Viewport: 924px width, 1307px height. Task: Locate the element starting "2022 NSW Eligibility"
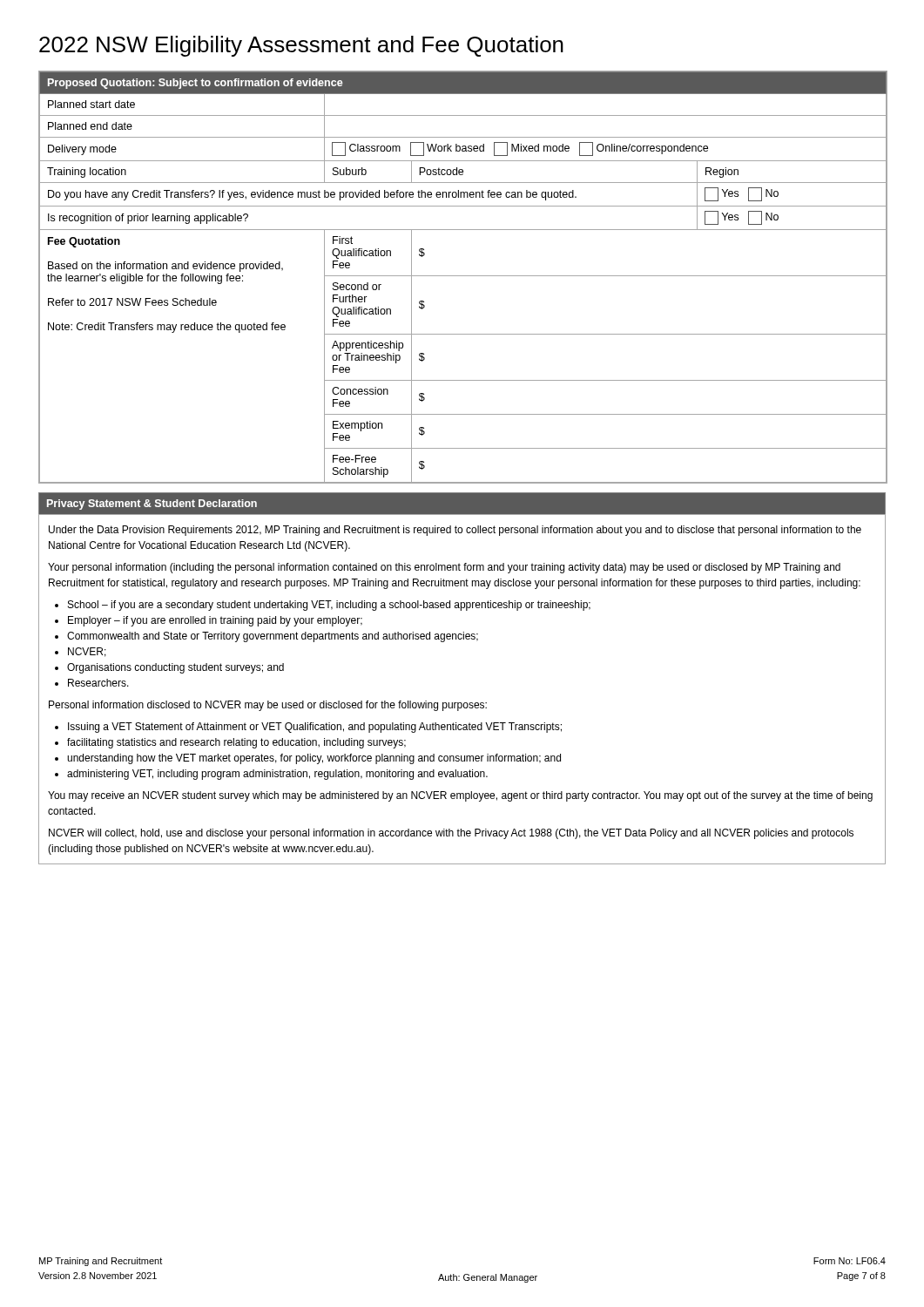[x=301, y=44]
